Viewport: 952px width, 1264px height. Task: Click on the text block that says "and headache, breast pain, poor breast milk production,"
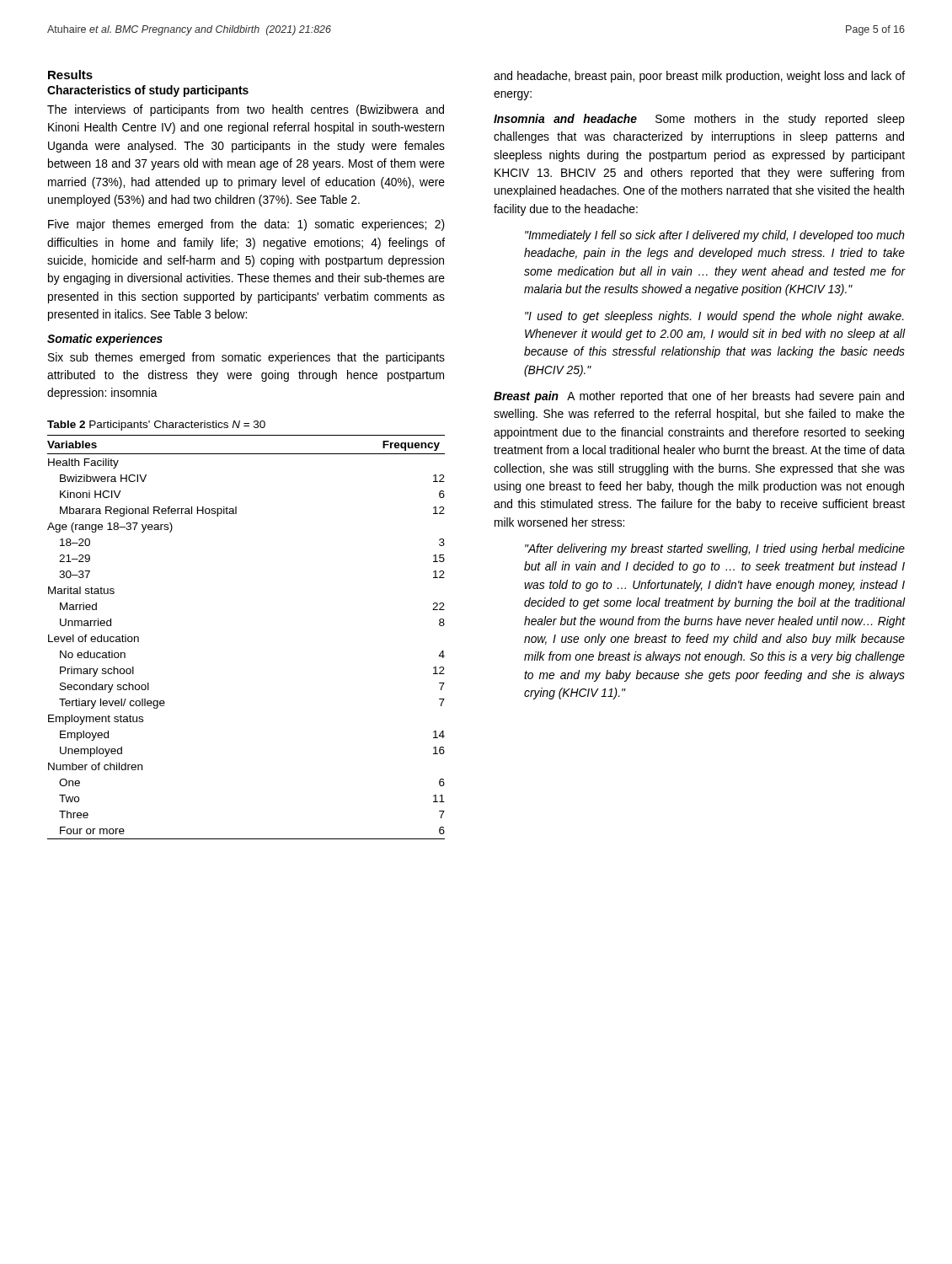pyautogui.click(x=699, y=85)
